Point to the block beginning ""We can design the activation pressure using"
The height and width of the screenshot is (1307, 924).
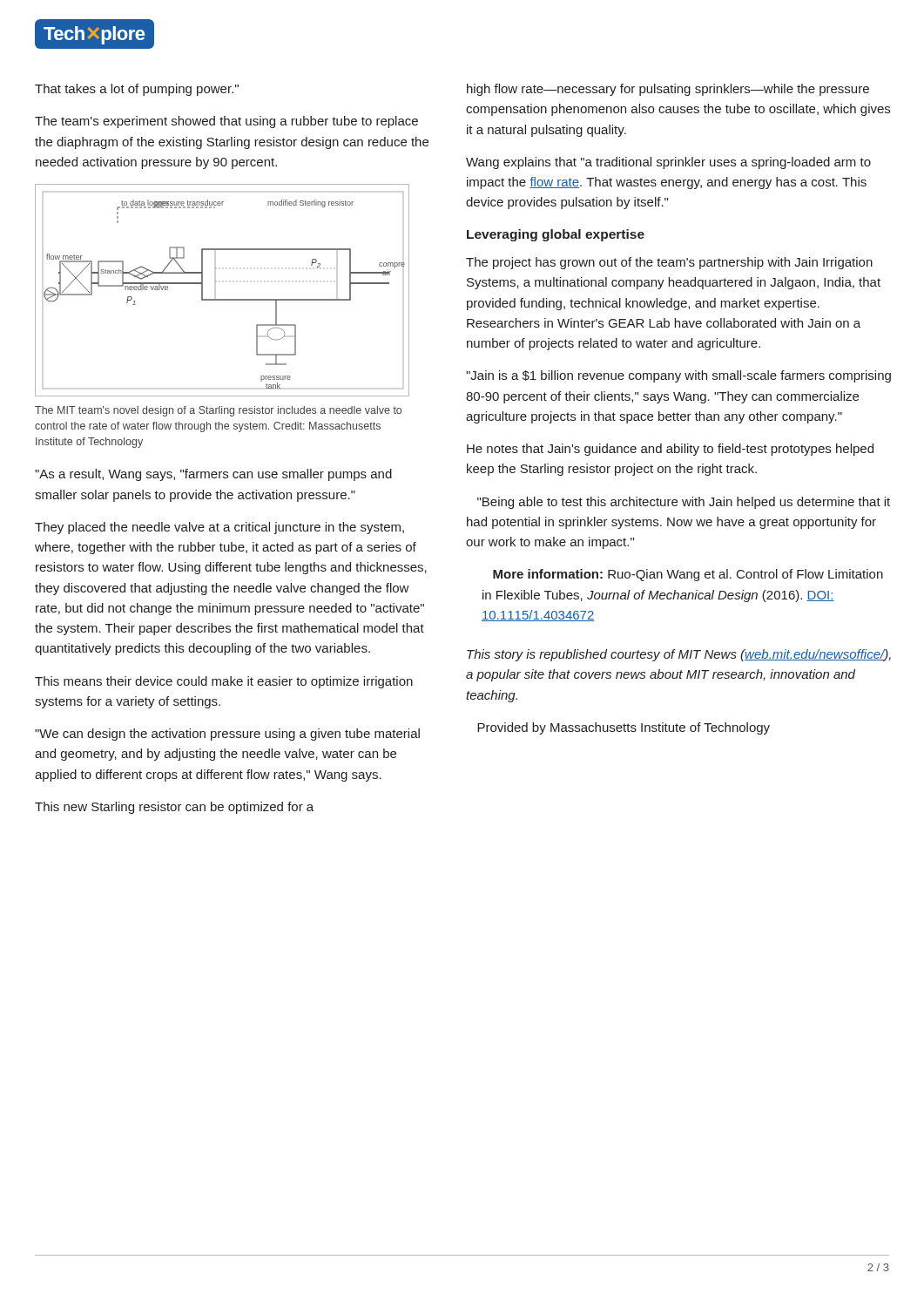pyautogui.click(x=228, y=754)
